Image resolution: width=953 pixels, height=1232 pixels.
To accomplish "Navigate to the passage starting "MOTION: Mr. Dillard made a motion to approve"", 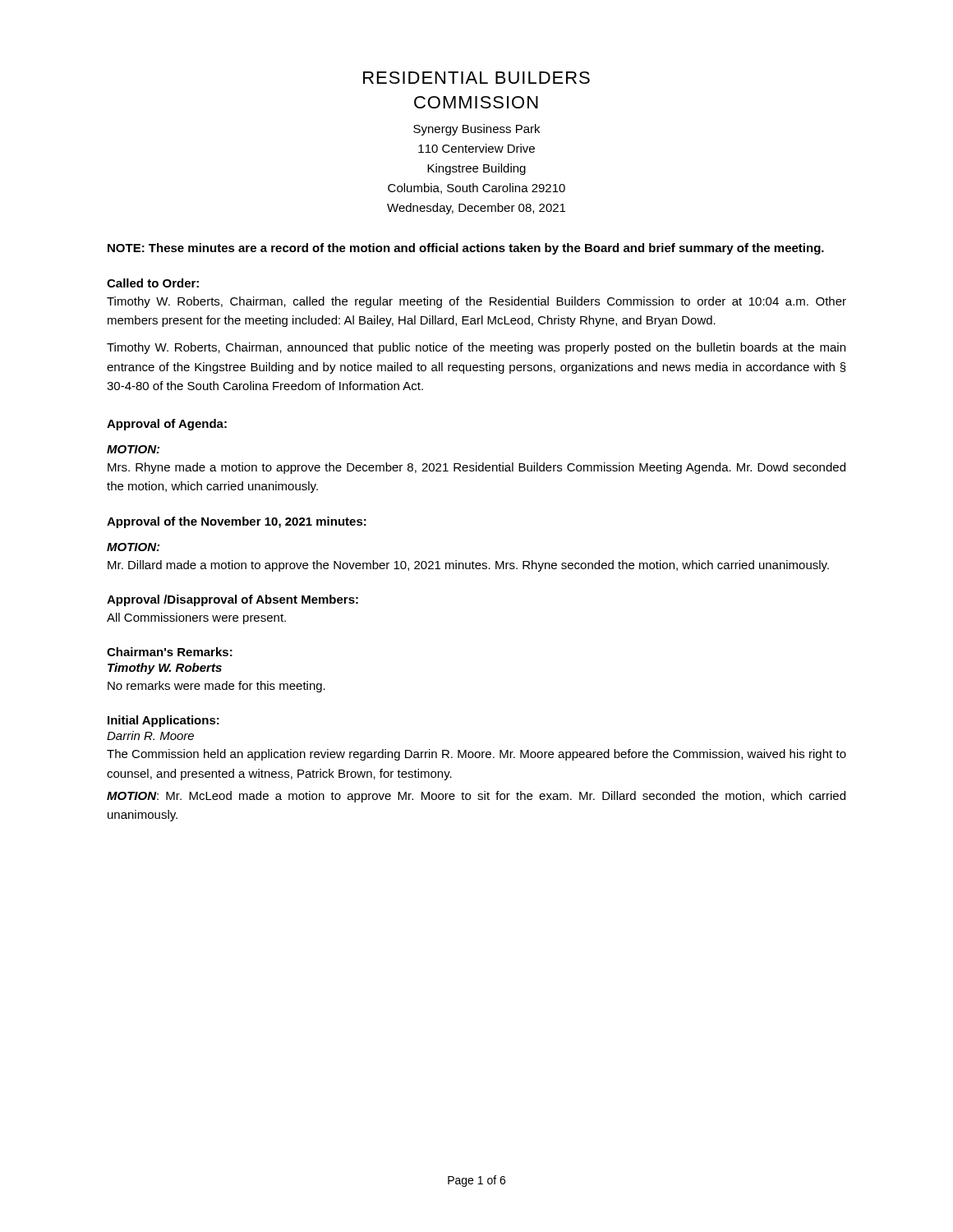I will coord(476,557).
